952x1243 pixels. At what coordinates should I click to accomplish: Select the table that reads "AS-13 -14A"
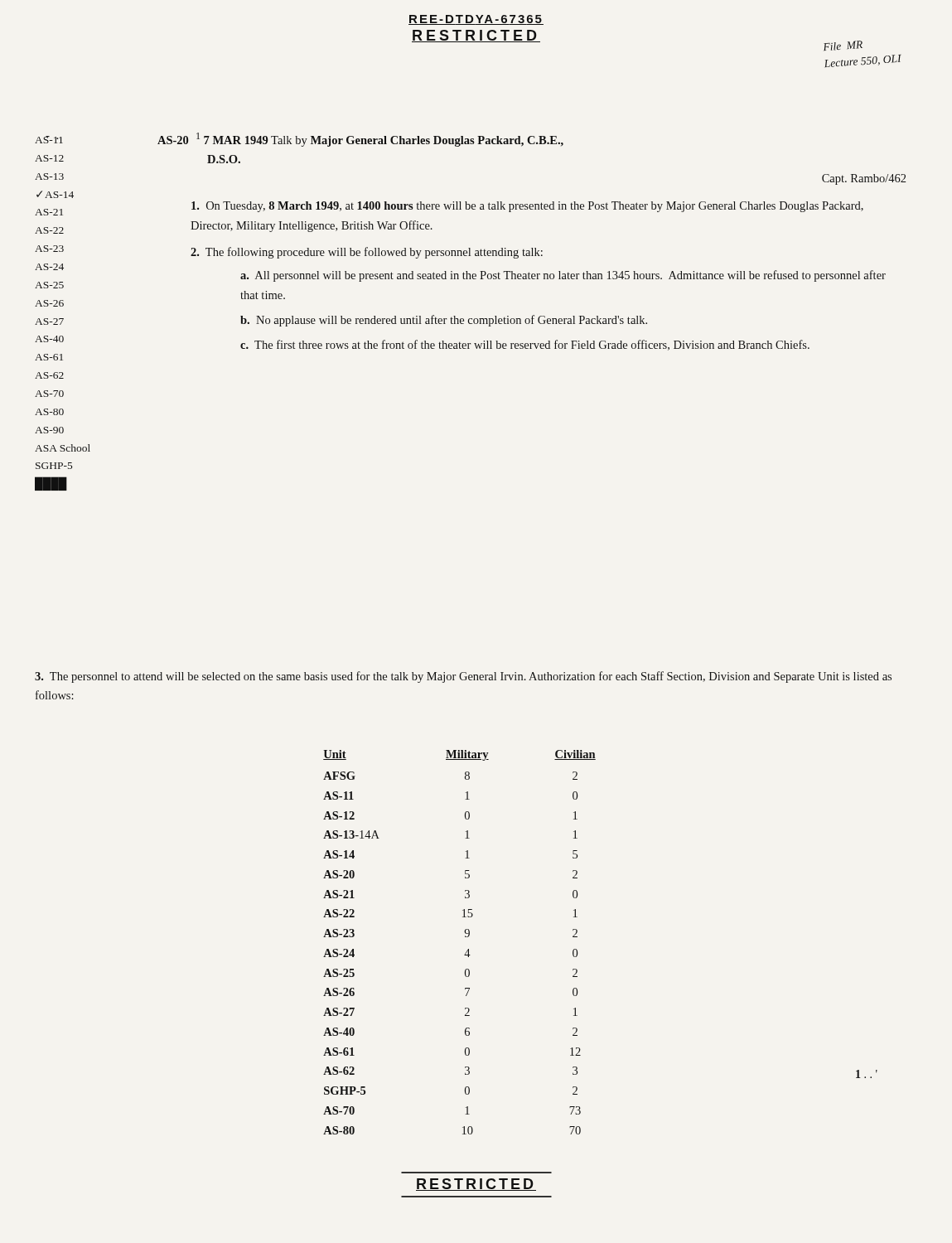tap(476, 943)
